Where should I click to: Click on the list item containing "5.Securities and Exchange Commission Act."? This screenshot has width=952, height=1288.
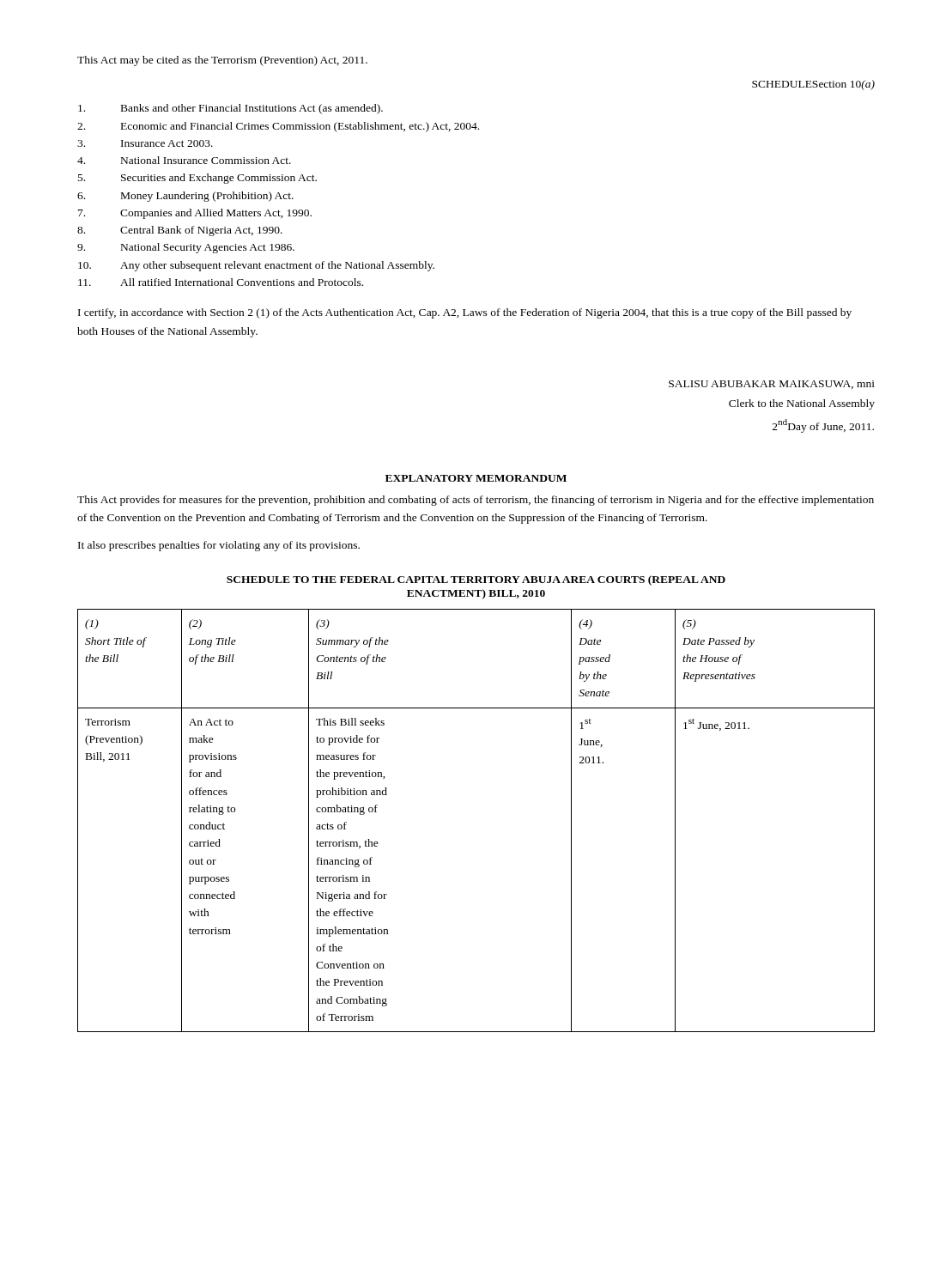(x=197, y=179)
